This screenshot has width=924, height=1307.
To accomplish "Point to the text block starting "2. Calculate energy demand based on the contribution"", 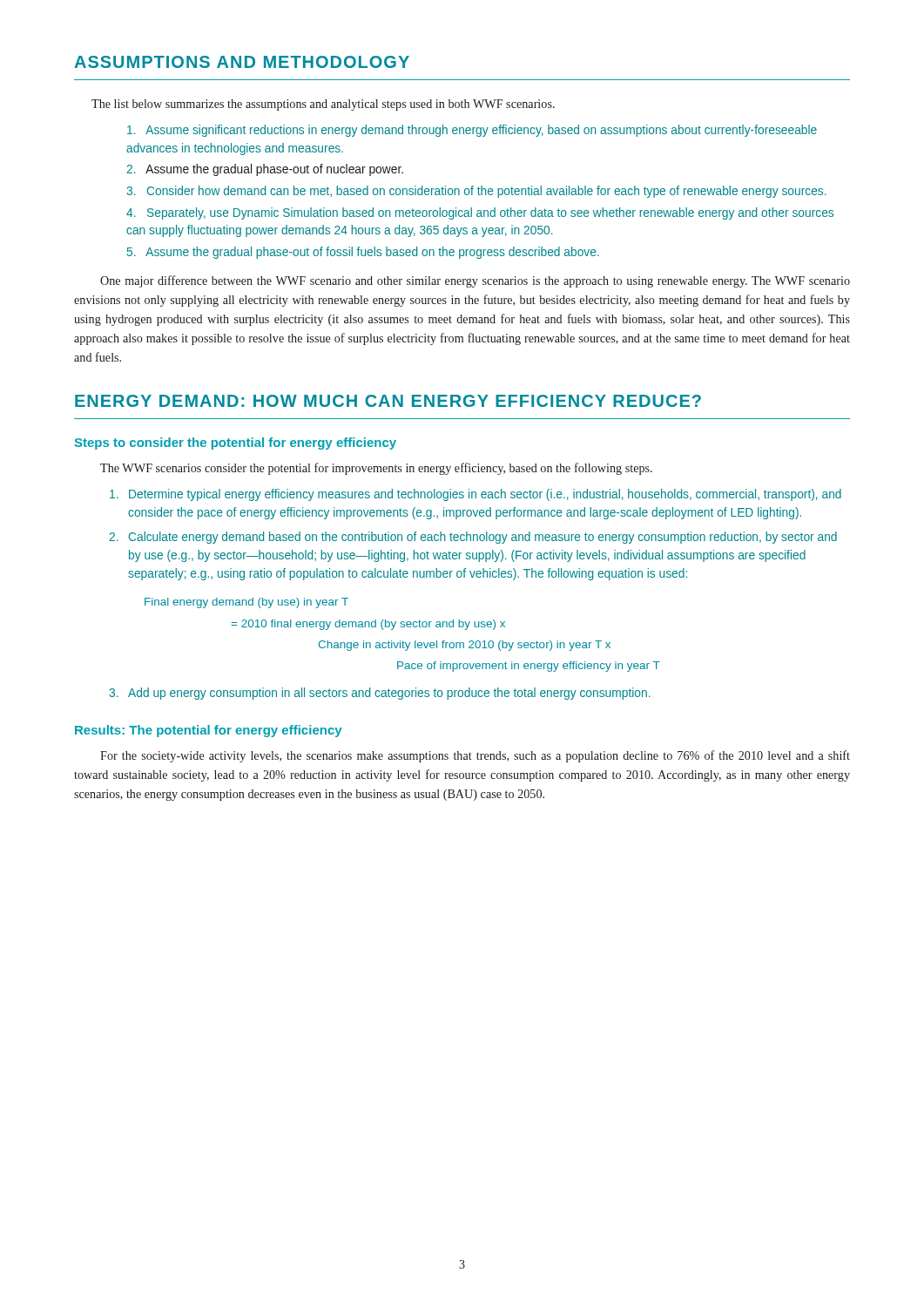I will tap(479, 556).
